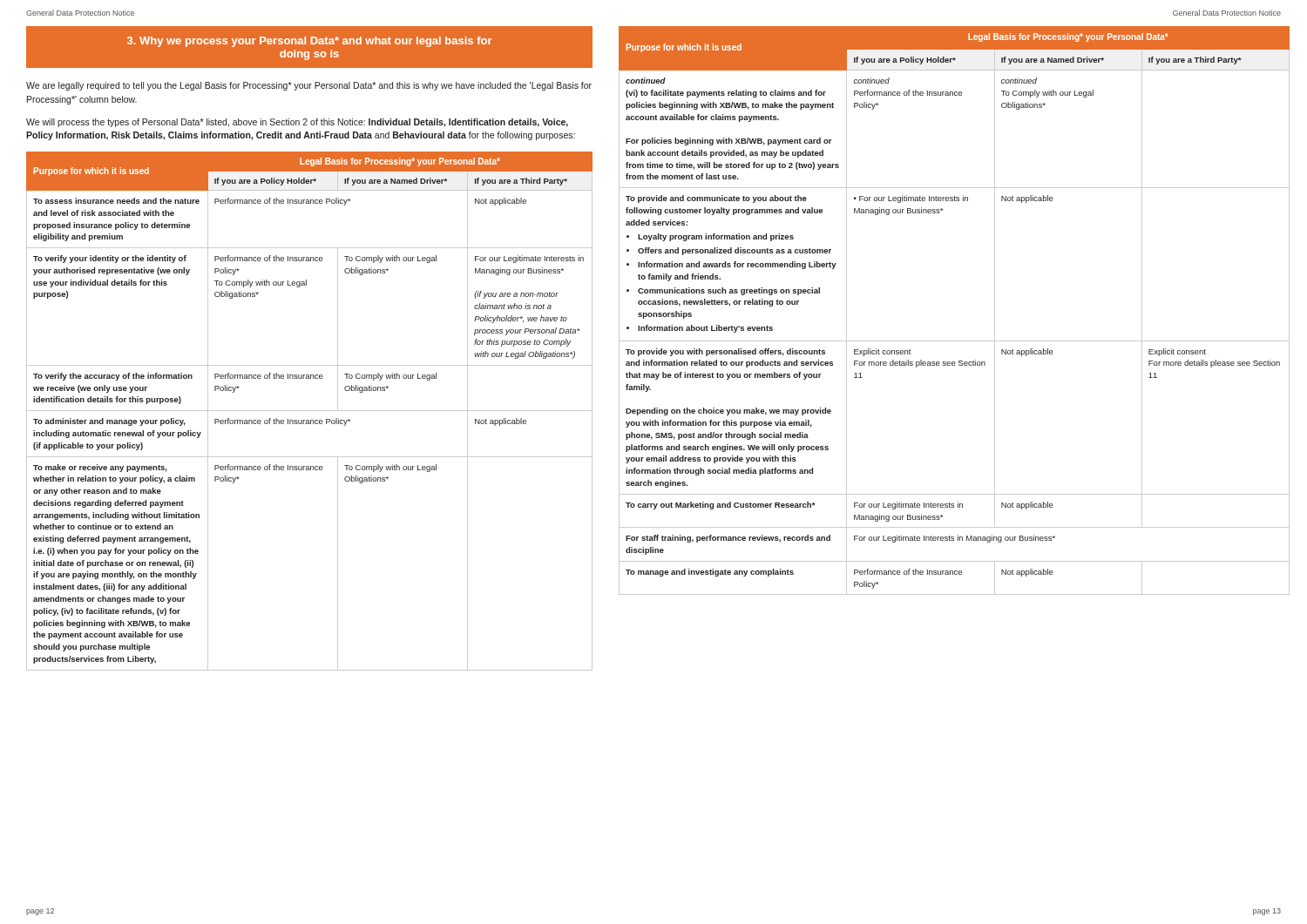Select the text block that reads "We are legally required"
The image size is (1307, 924).
click(309, 92)
